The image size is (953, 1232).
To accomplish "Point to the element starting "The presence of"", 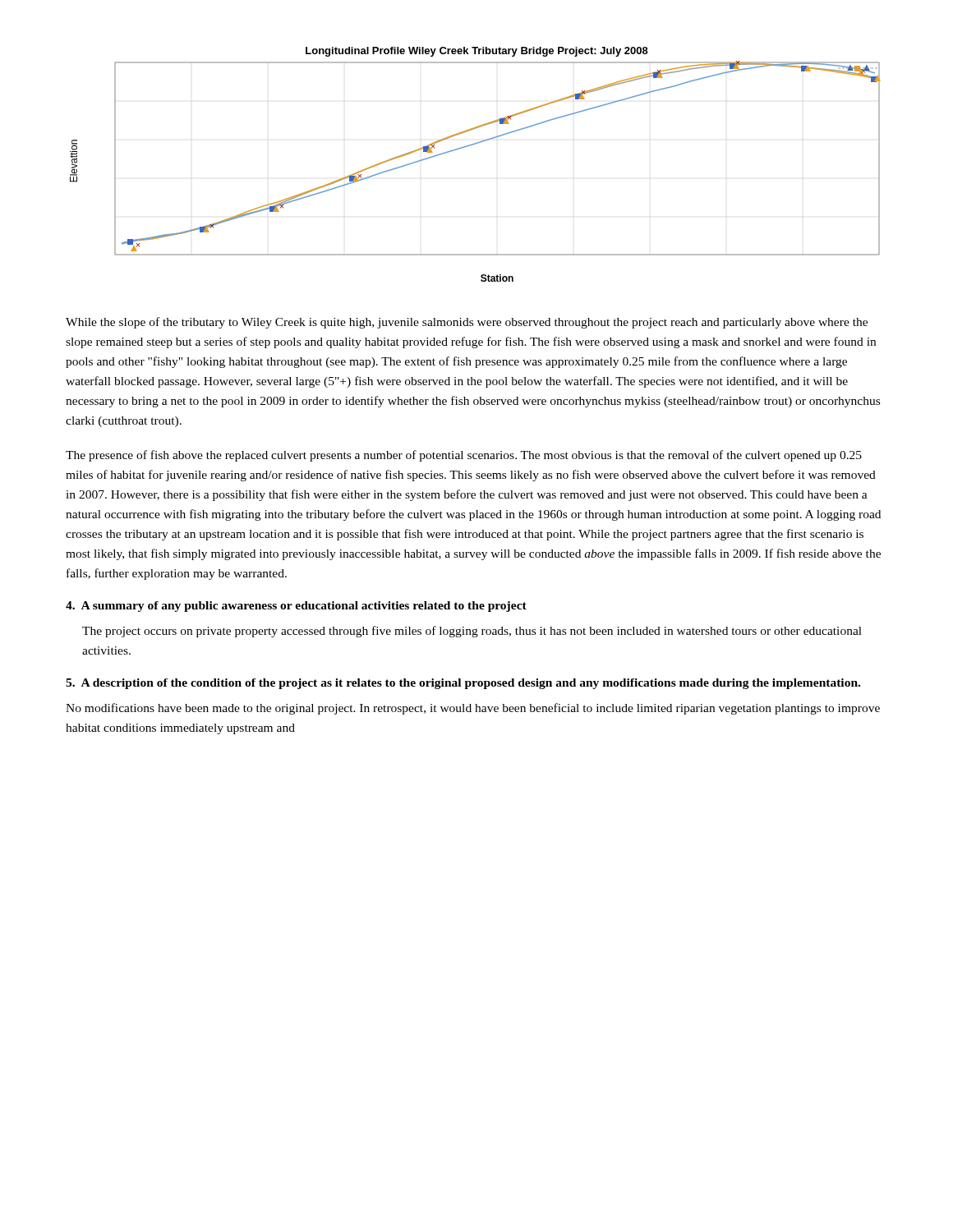I will pyautogui.click(x=473, y=514).
